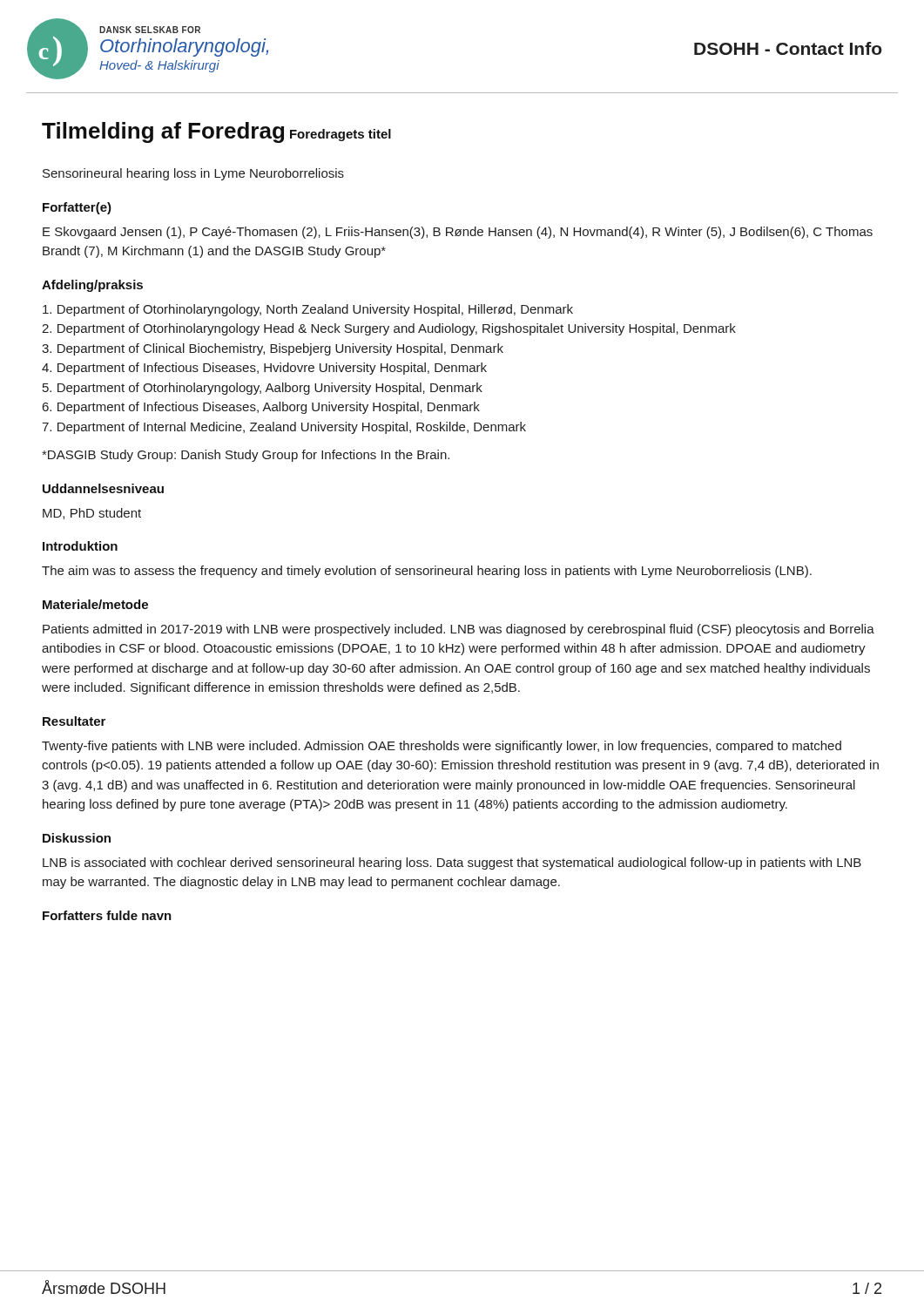This screenshot has height=1307, width=924.
Task: Click on the element starting "The aim was"
Action: click(427, 570)
